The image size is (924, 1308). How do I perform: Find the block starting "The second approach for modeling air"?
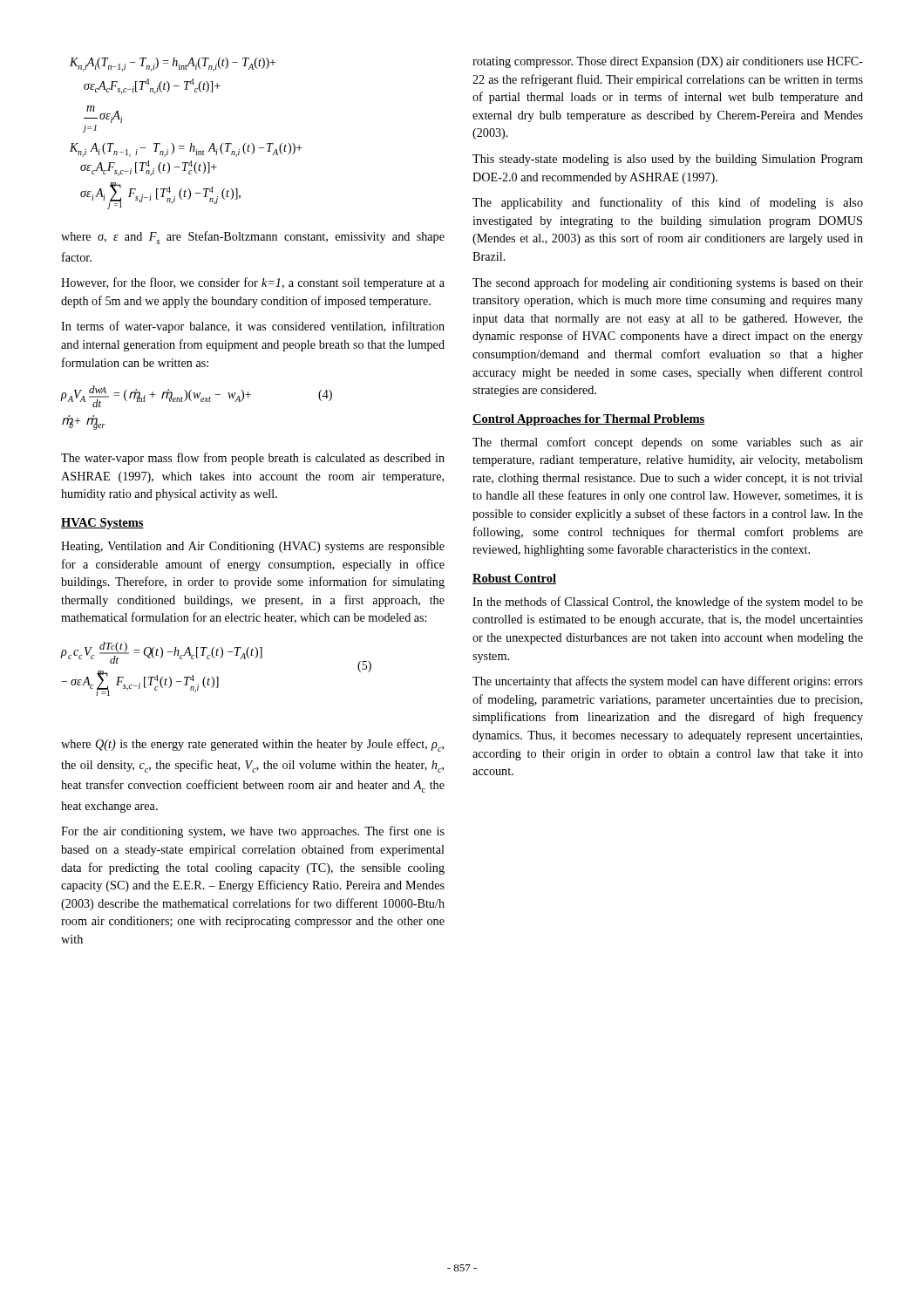[668, 336]
